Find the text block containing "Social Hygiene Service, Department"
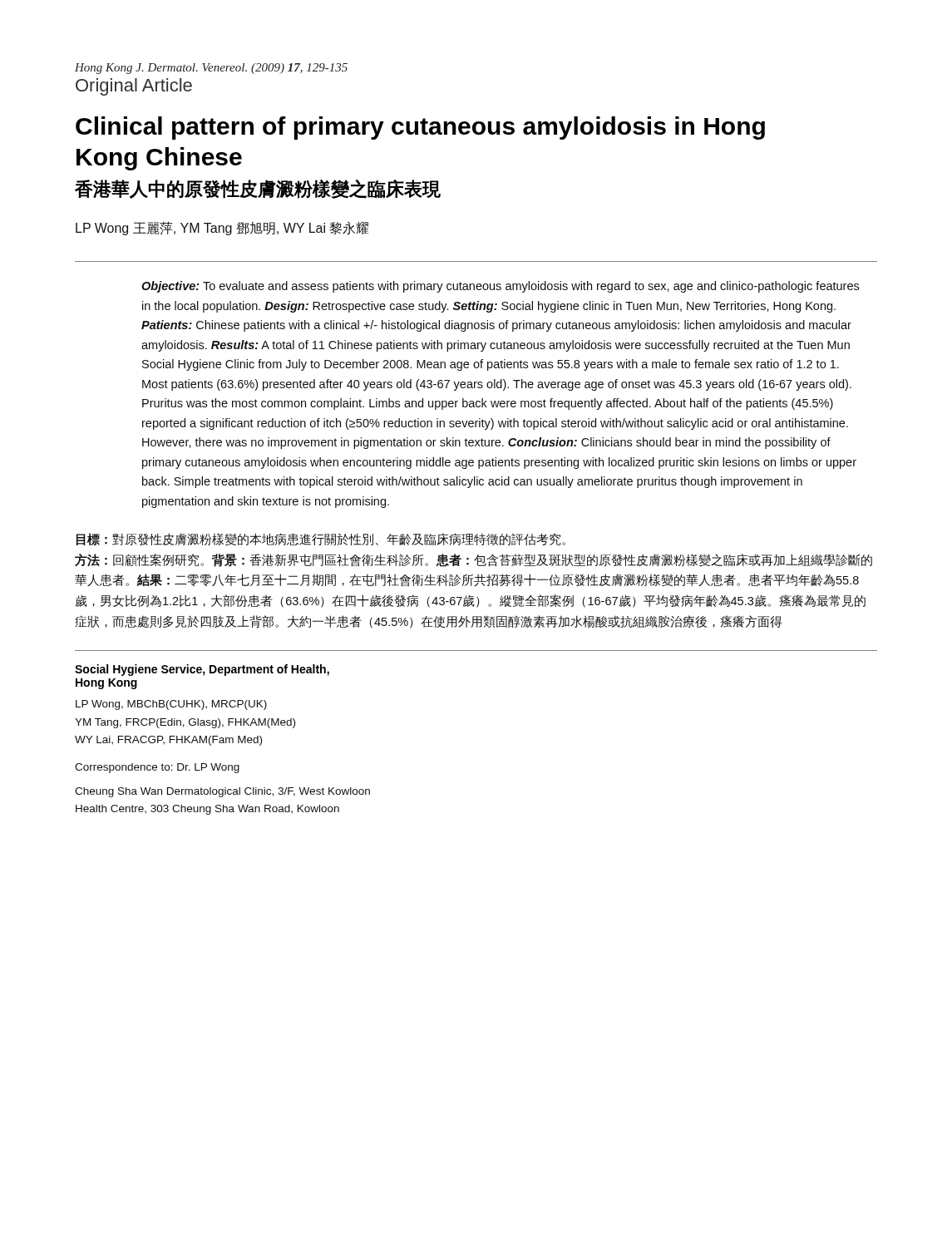The height and width of the screenshot is (1247, 952). 202,670
